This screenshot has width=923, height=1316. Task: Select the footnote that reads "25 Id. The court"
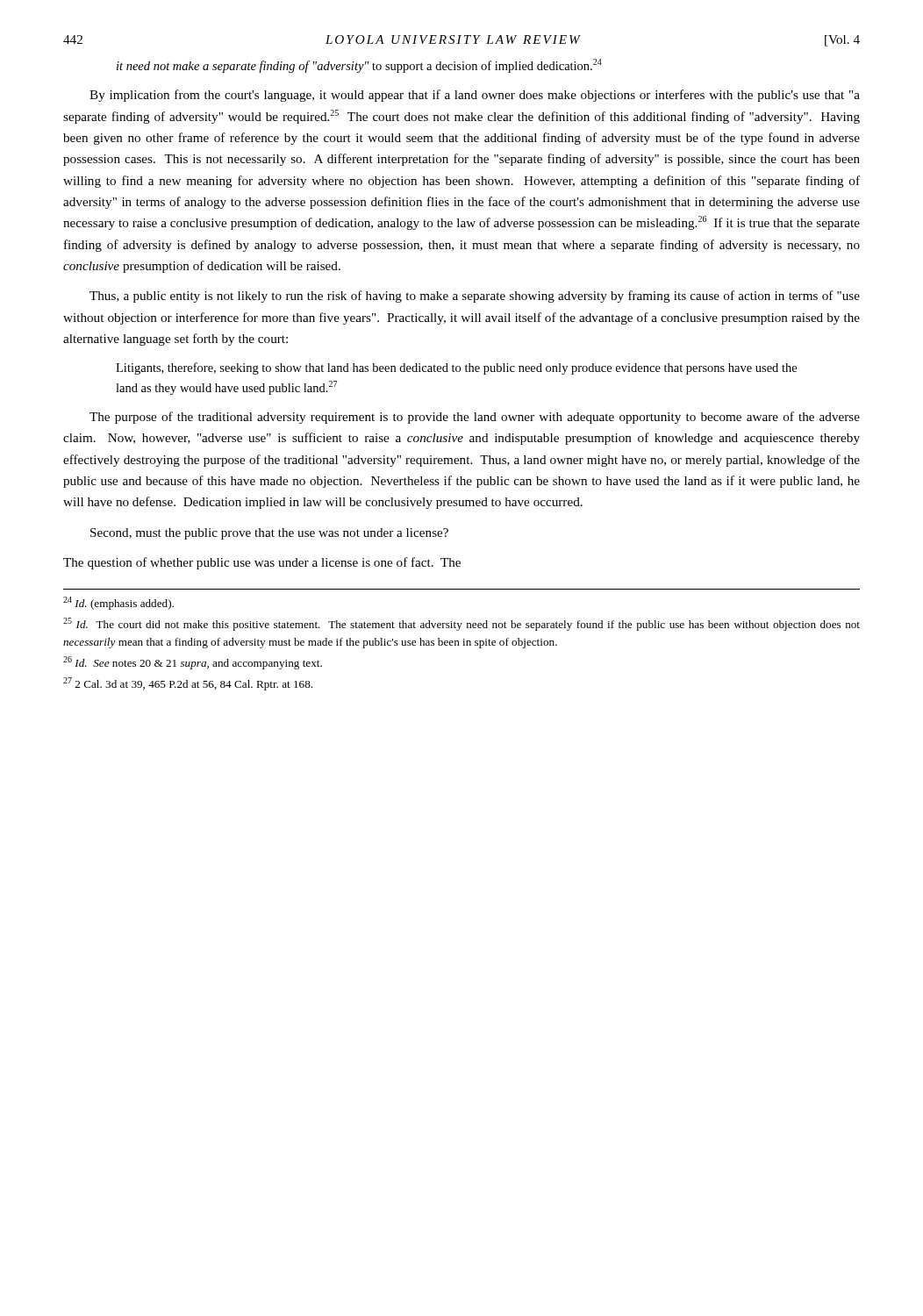tap(462, 632)
